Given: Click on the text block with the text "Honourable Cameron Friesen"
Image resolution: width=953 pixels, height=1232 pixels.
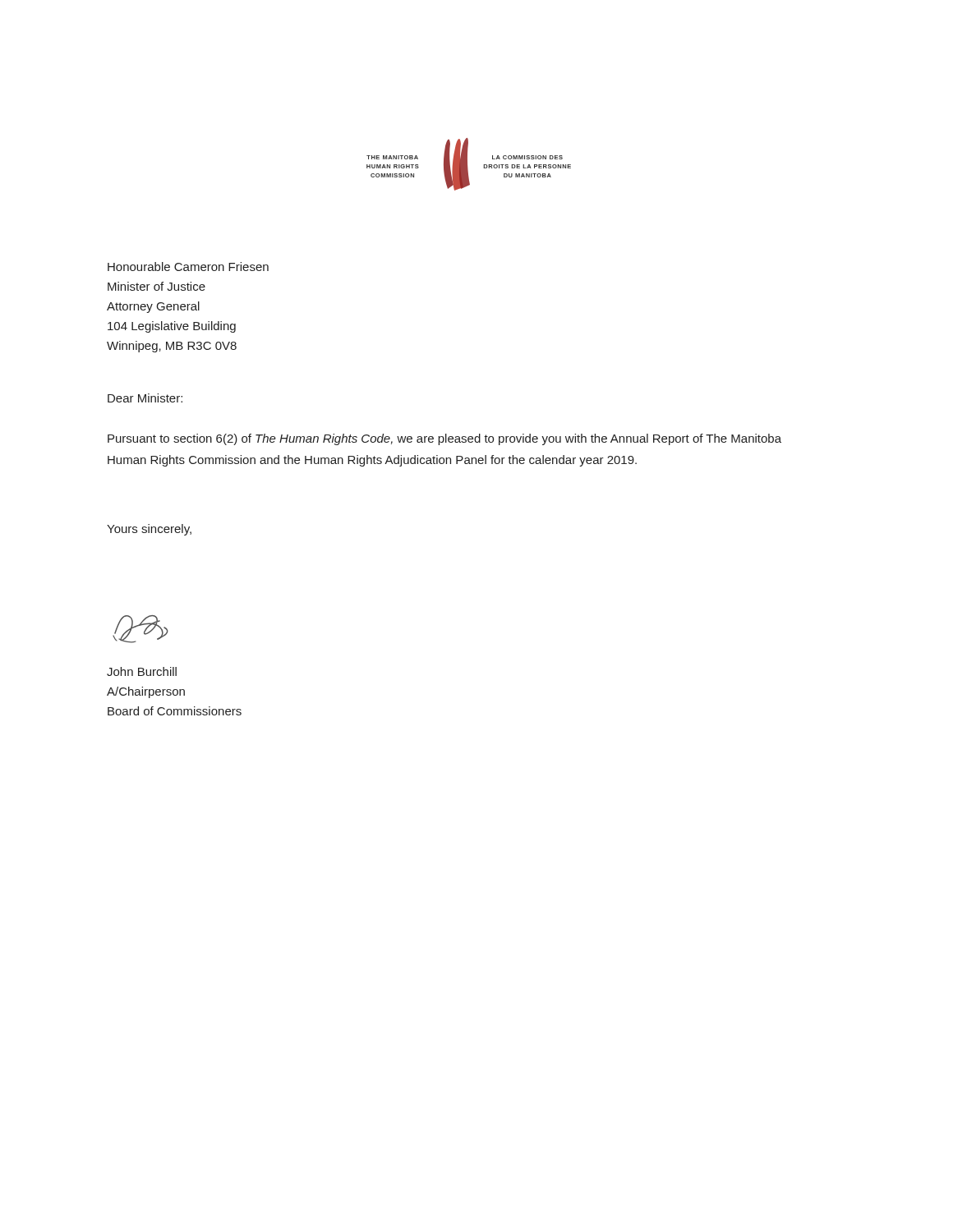Looking at the screenshot, I should click(x=188, y=306).
